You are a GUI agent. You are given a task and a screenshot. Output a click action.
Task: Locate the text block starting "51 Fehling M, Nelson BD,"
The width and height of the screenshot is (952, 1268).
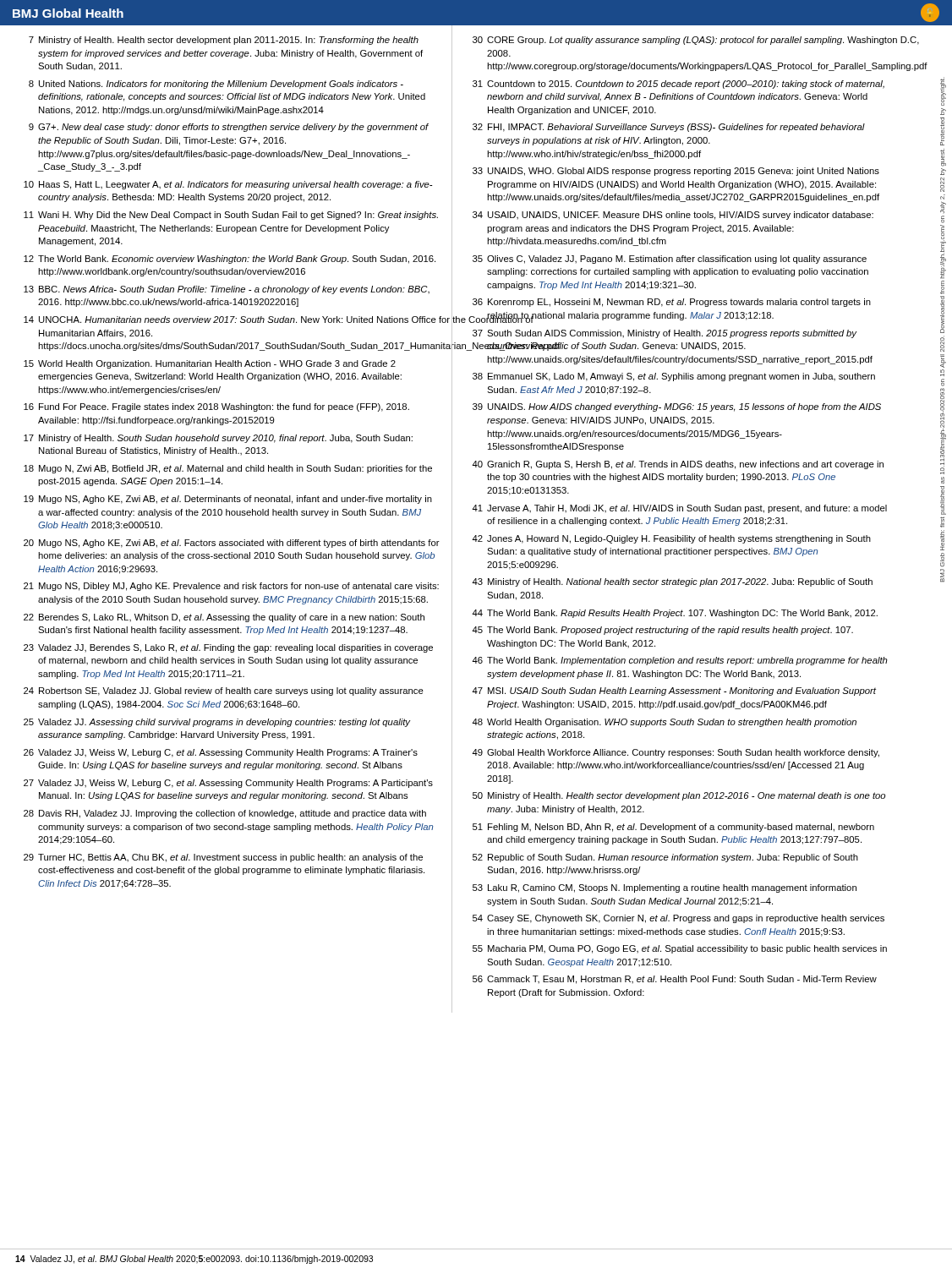(x=676, y=834)
